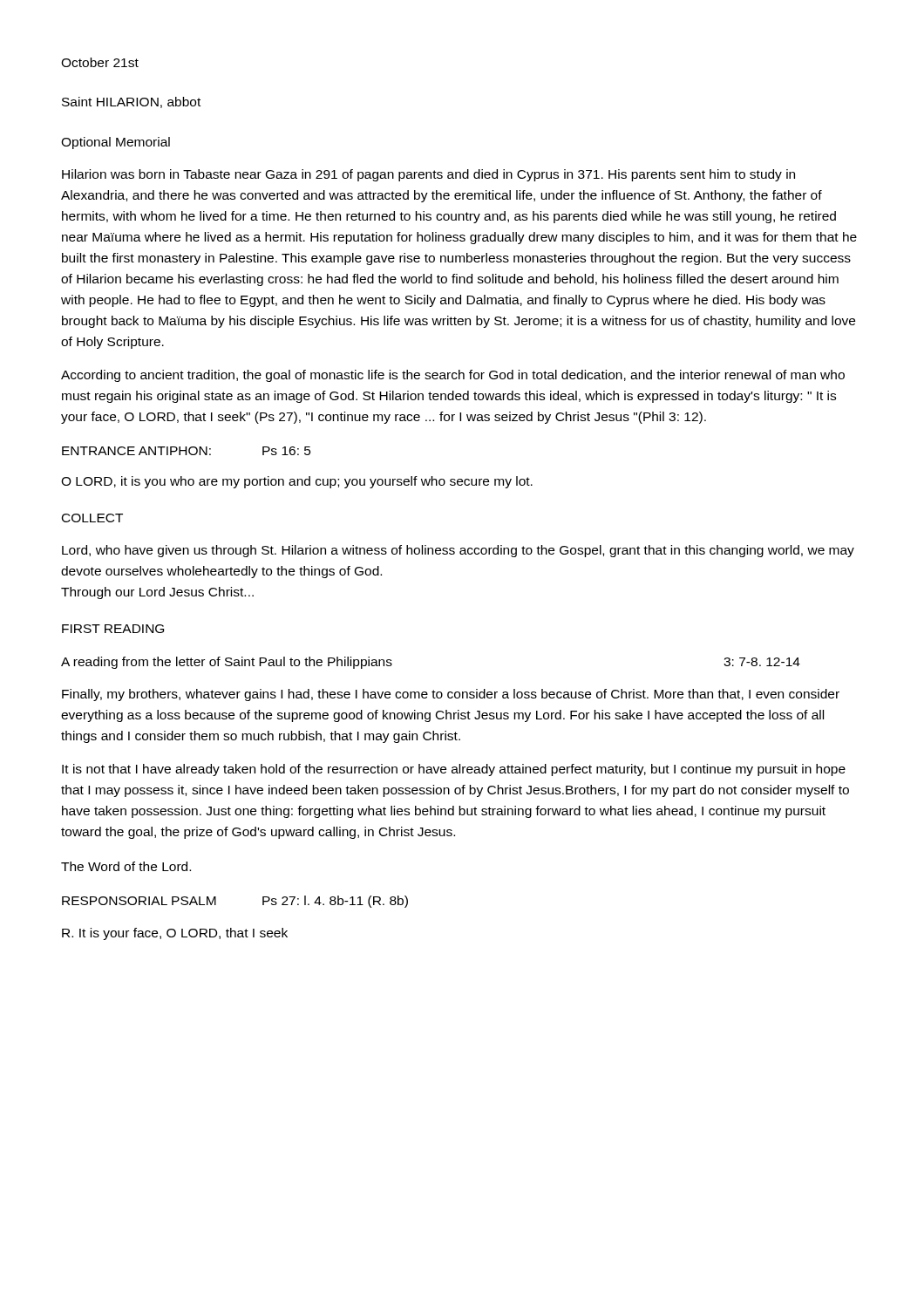
Task: Select the block starting "It is not"
Action: point(455,800)
